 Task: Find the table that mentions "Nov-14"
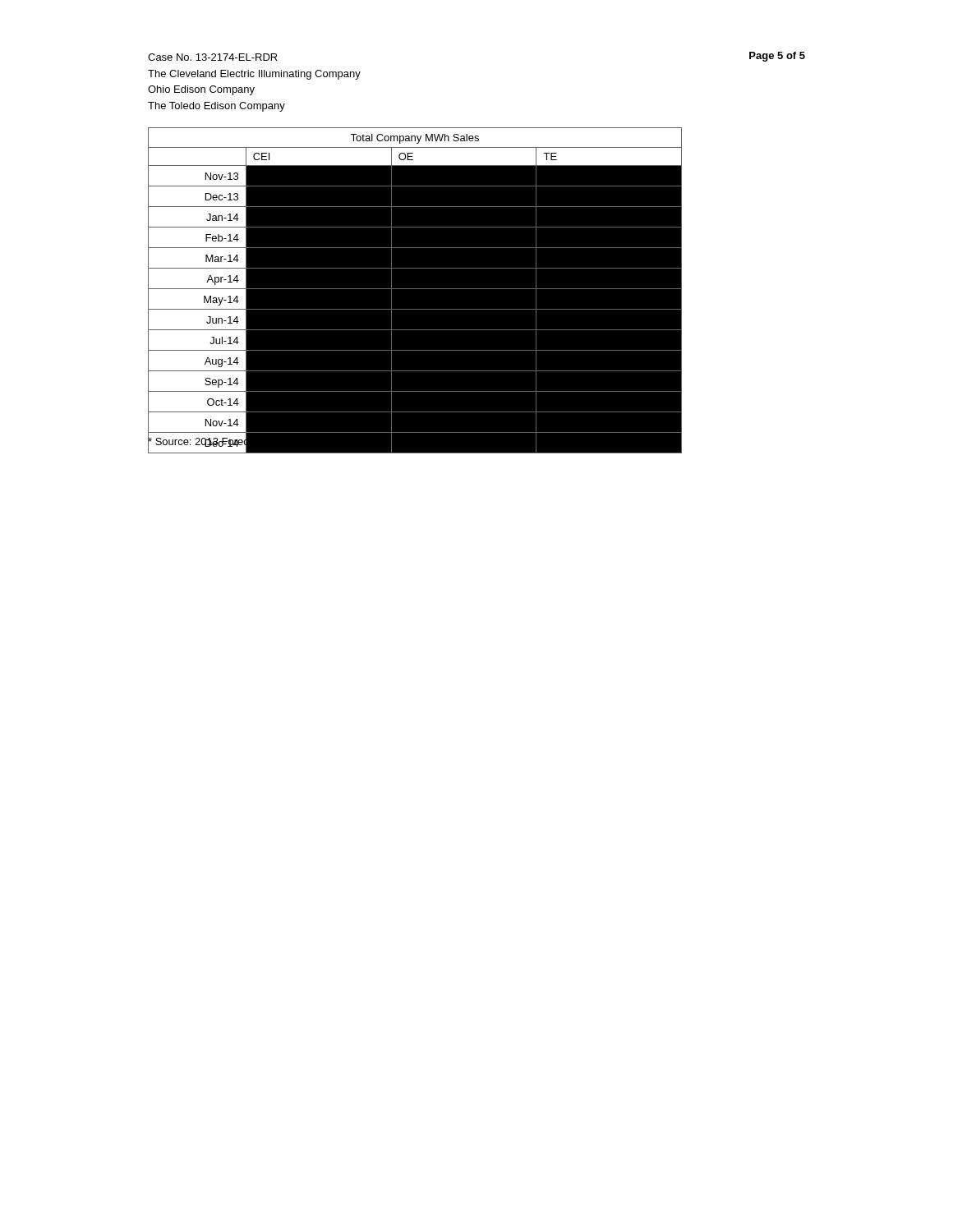pos(415,290)
